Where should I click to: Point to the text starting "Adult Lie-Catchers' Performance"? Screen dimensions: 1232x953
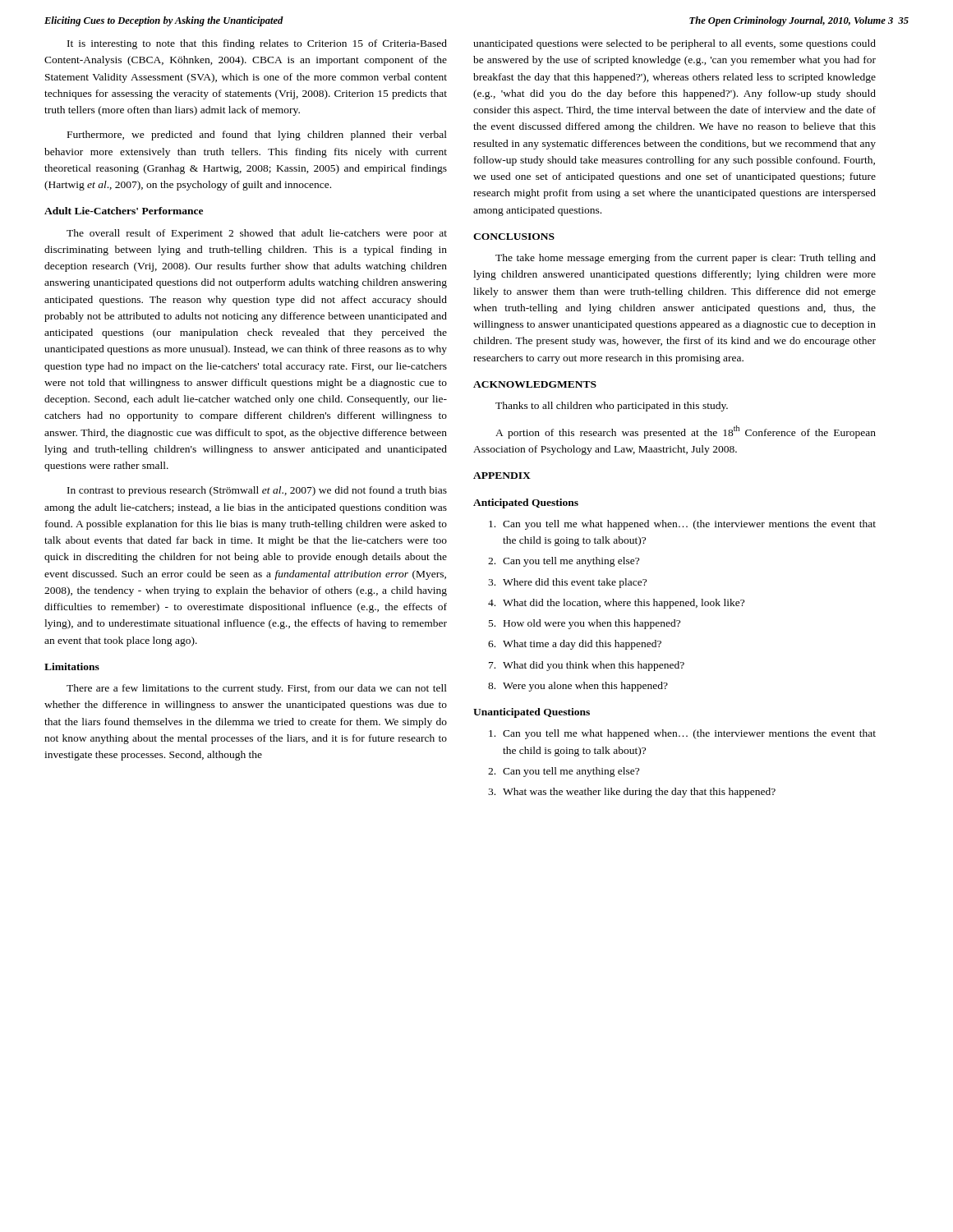tap(124, 211)
